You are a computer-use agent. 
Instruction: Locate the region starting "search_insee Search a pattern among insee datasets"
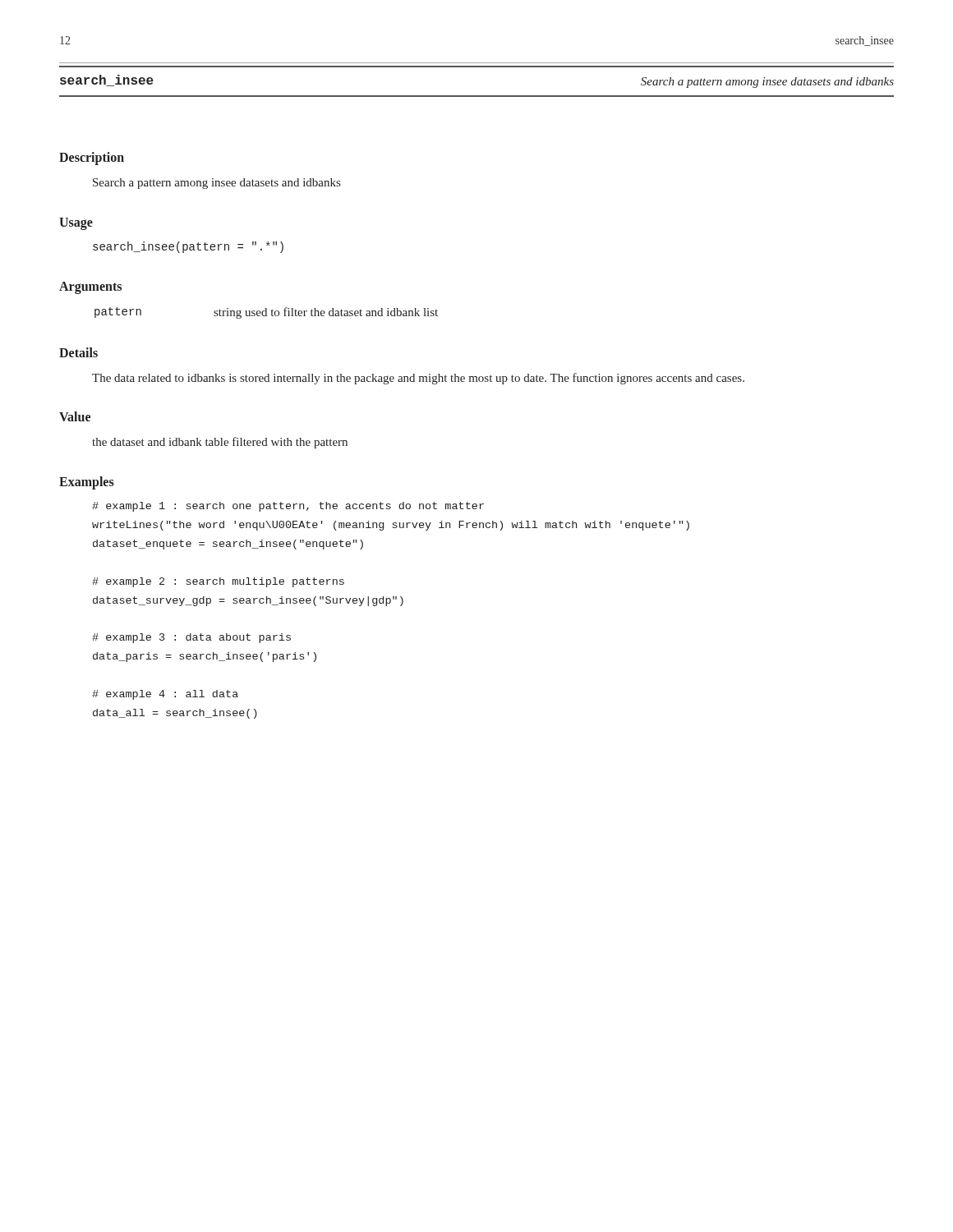pyautogui.click(x=106, y=81)
